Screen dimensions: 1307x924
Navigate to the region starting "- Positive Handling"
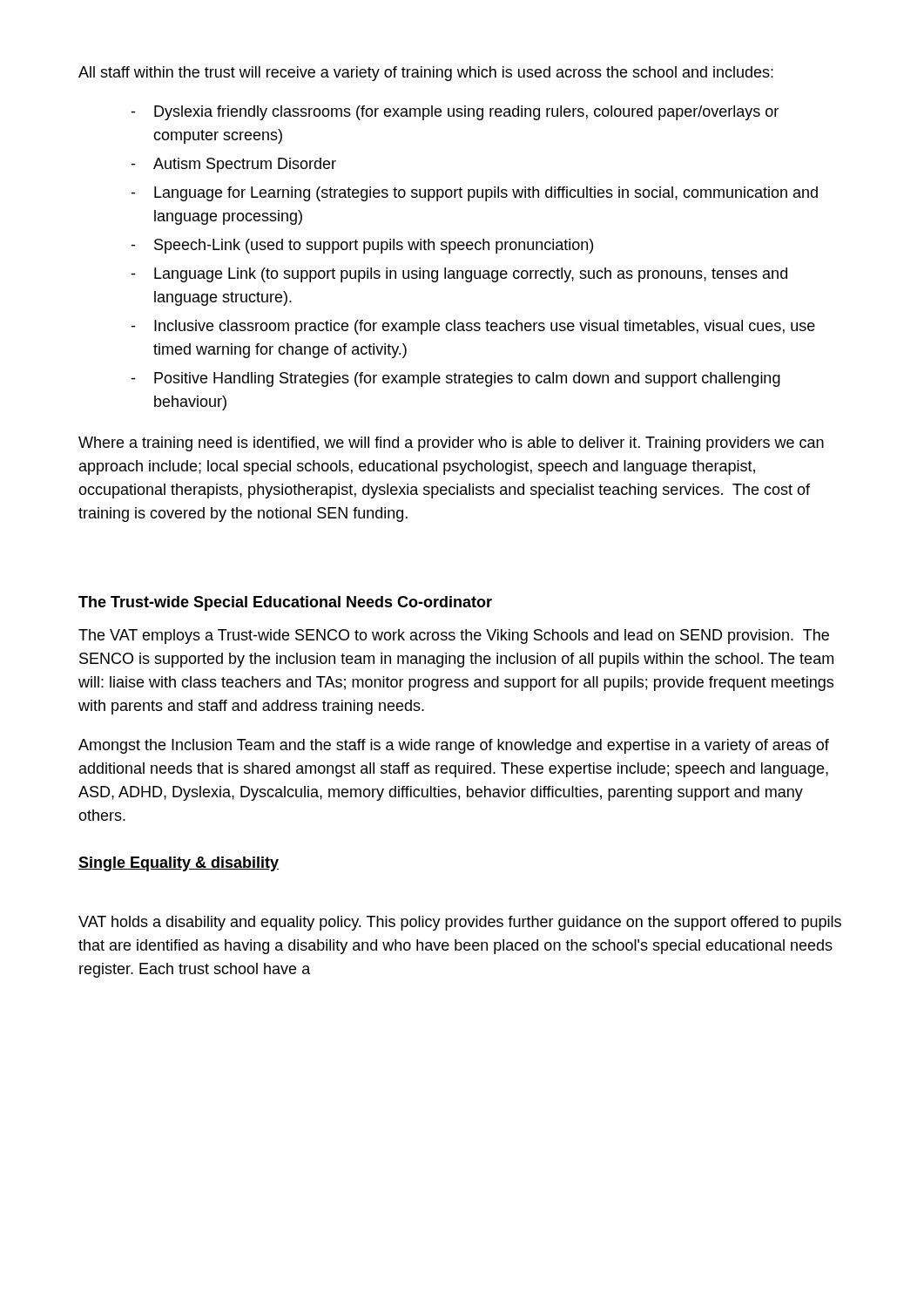point(488,390)
